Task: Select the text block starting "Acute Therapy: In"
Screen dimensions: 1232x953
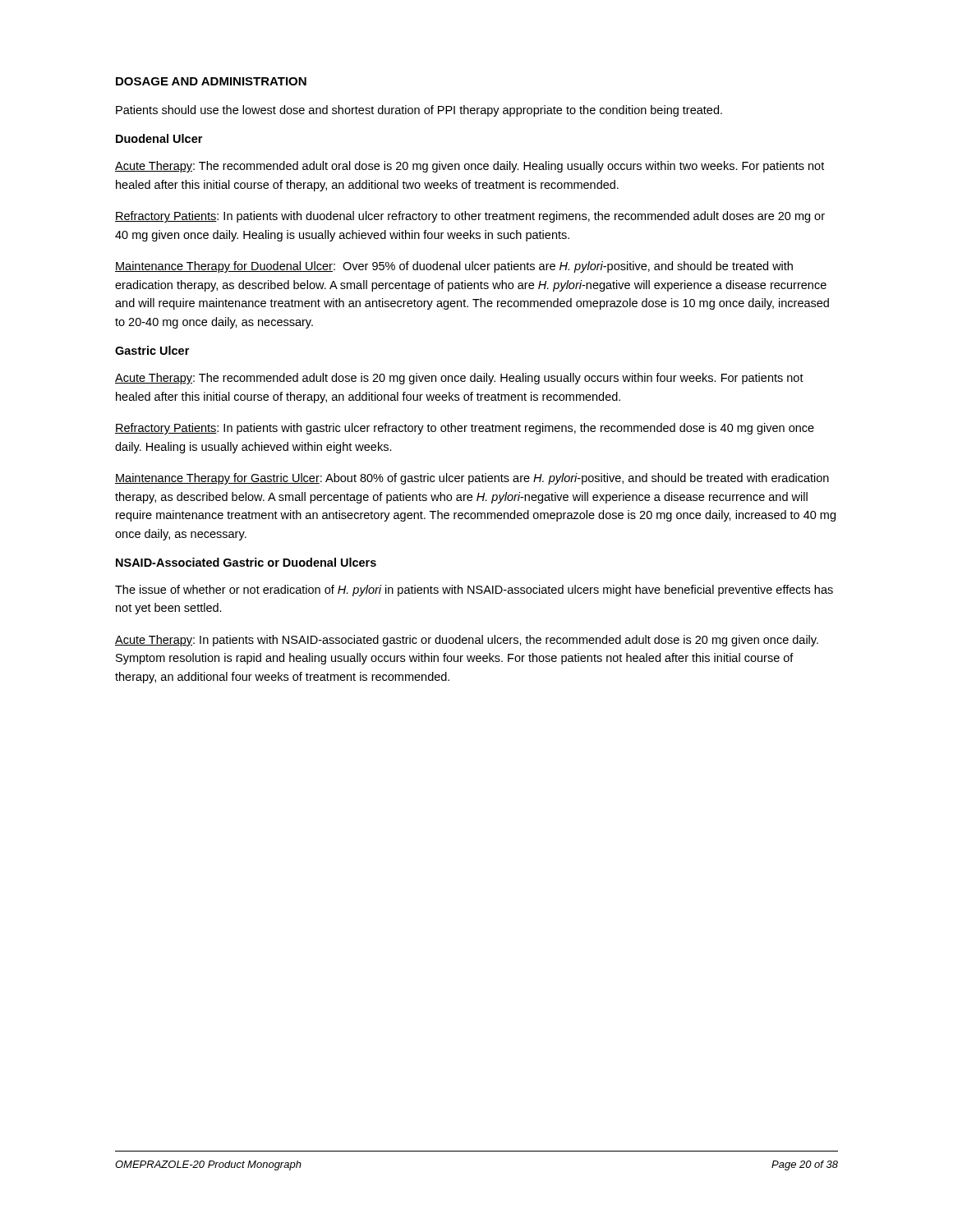Action: point(467,658)
